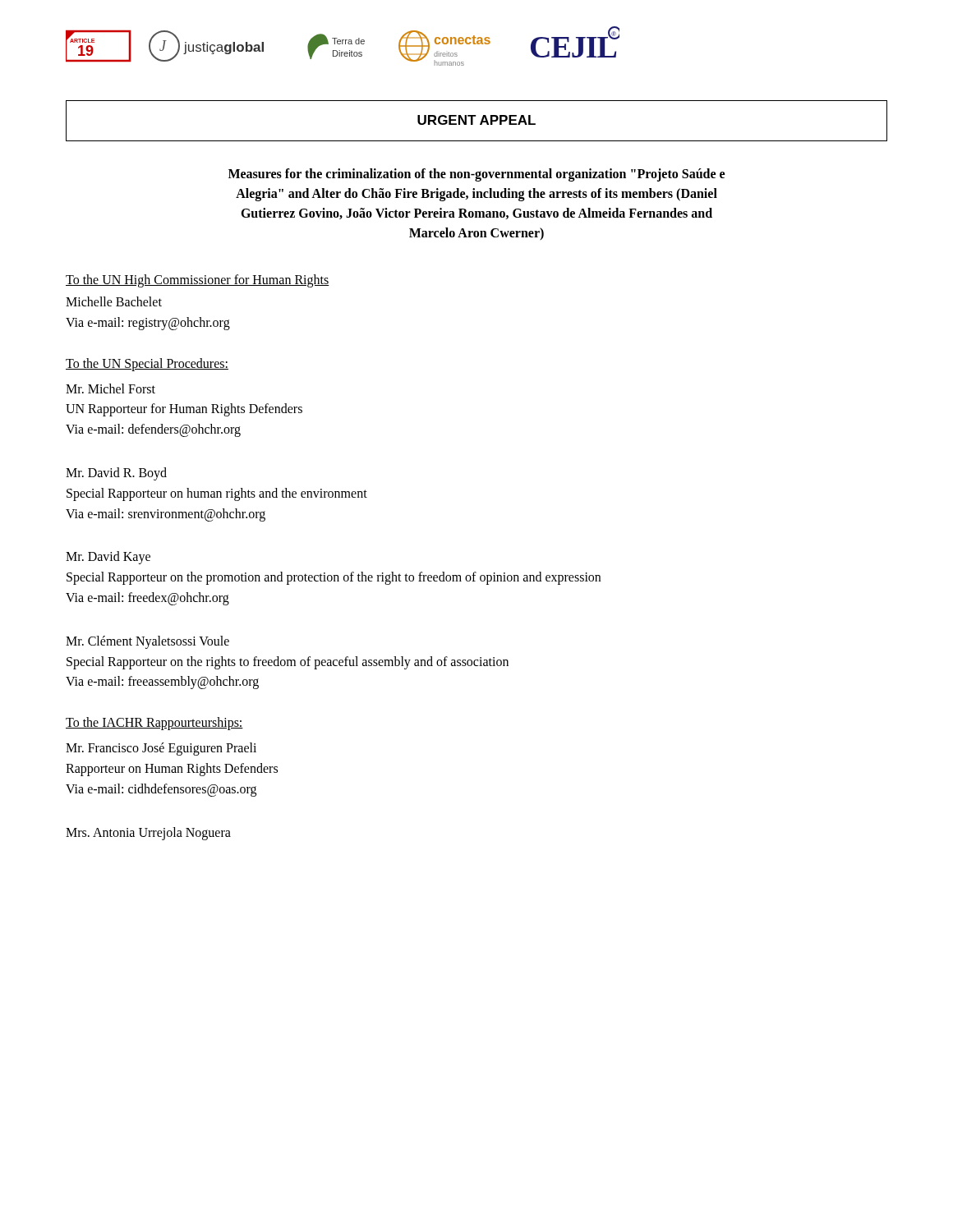Locate the block starting "Mrs. Antonia Urrejola"
Viewport: 953px width, 1232px height.
click(148, 832)
